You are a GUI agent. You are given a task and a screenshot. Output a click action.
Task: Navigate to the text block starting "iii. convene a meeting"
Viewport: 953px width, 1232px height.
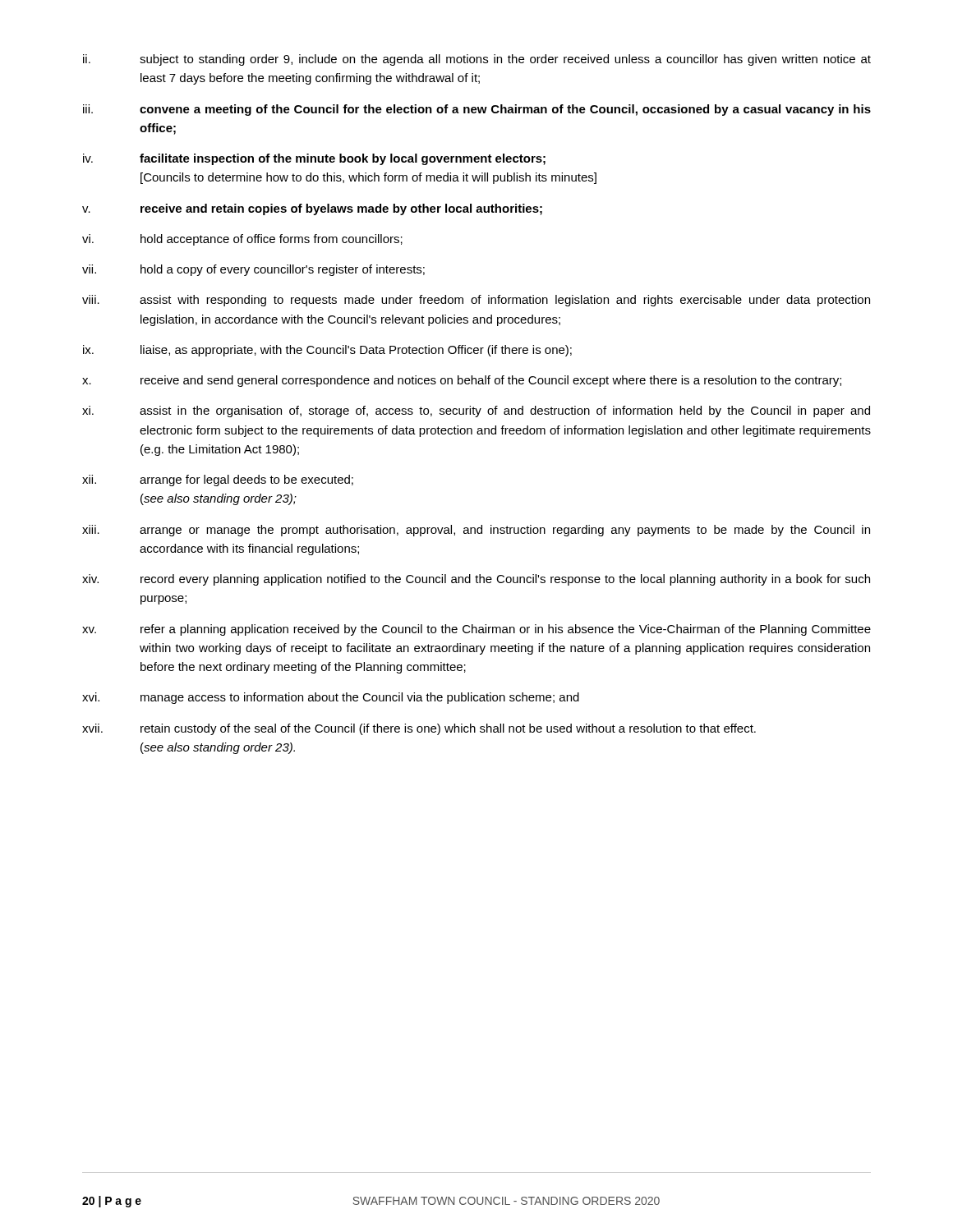point(476,118)
